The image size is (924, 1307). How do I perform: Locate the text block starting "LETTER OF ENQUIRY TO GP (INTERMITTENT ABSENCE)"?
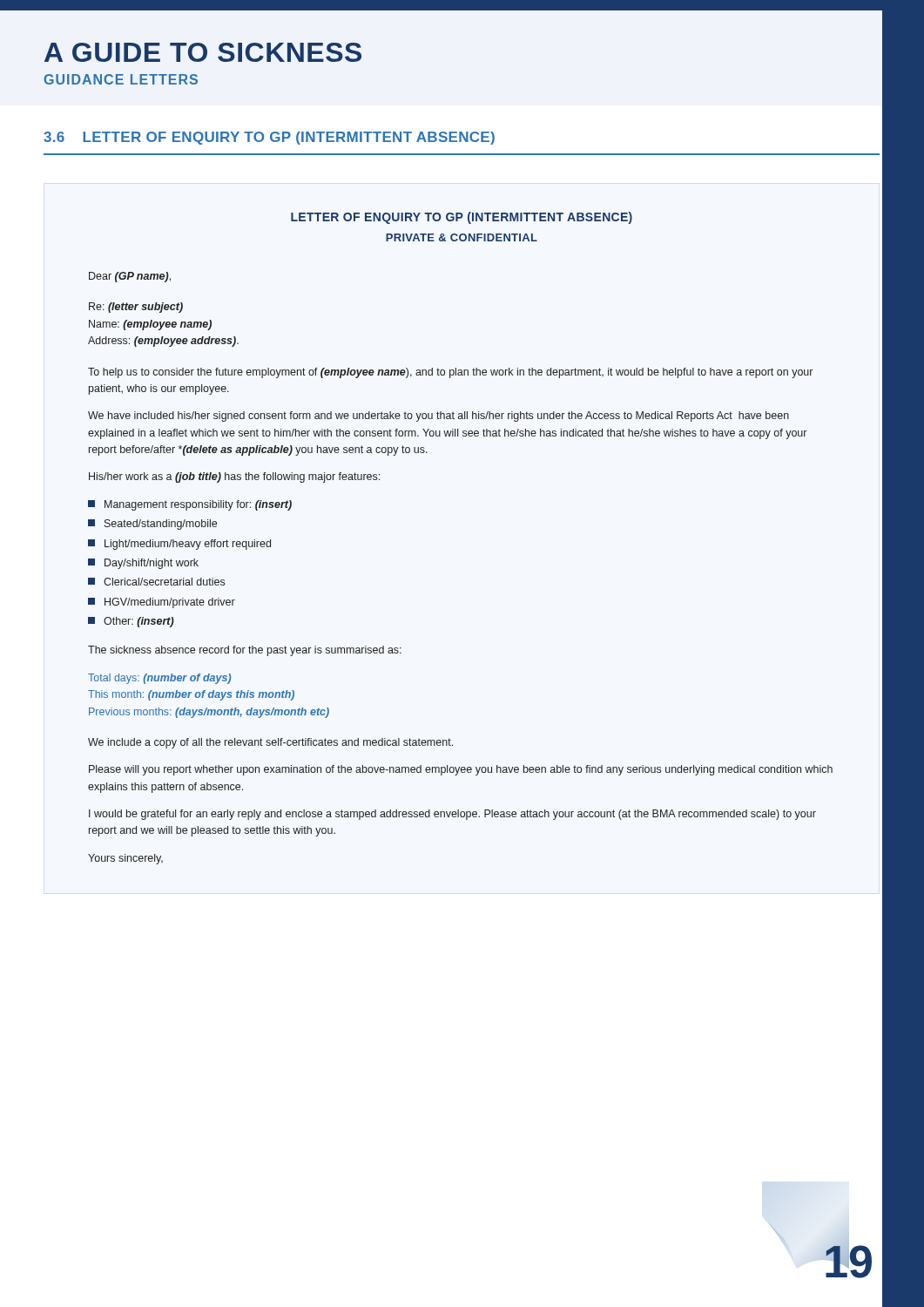point(462,217)
